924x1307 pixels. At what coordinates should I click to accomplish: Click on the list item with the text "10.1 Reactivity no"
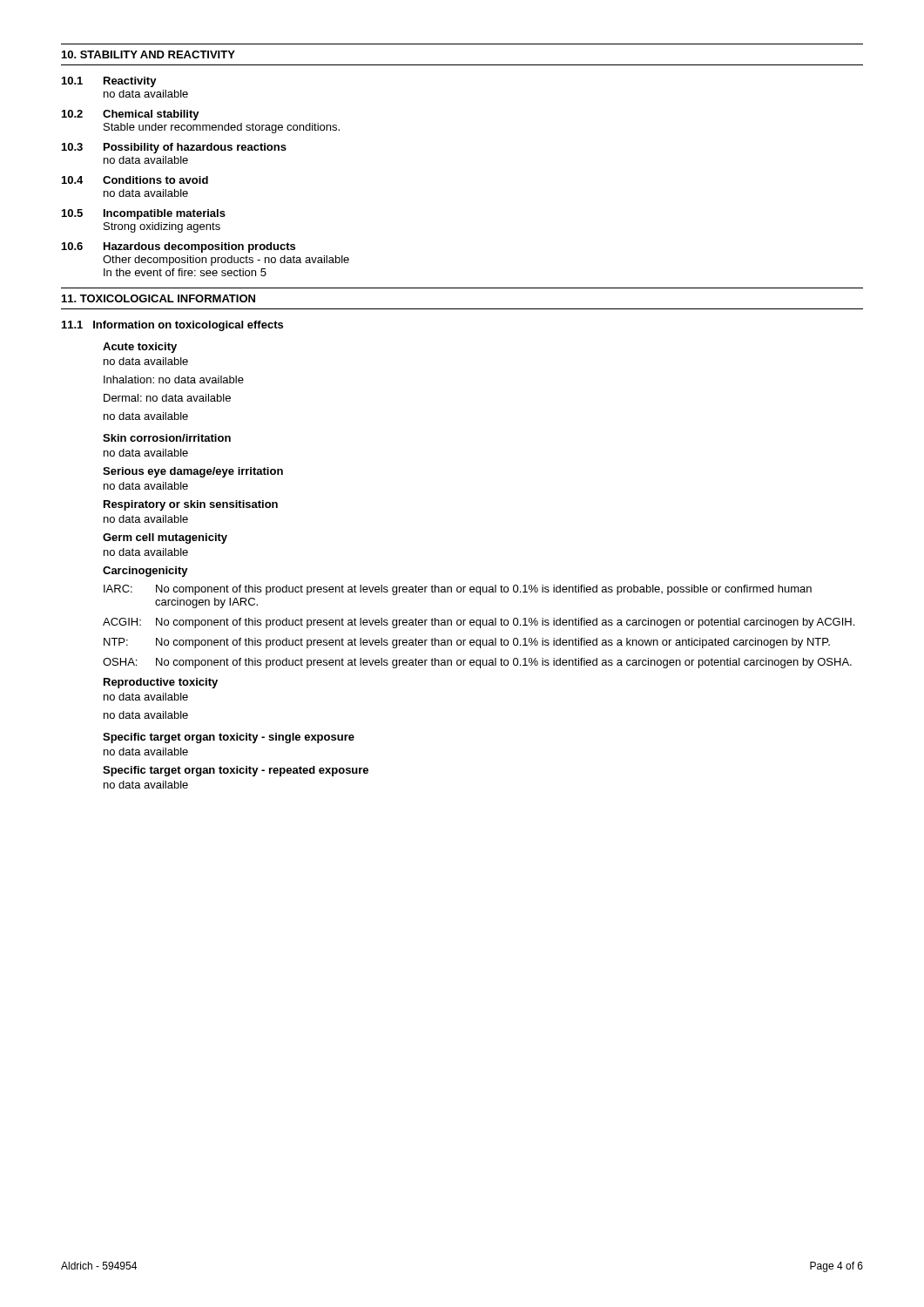[109, 82]
